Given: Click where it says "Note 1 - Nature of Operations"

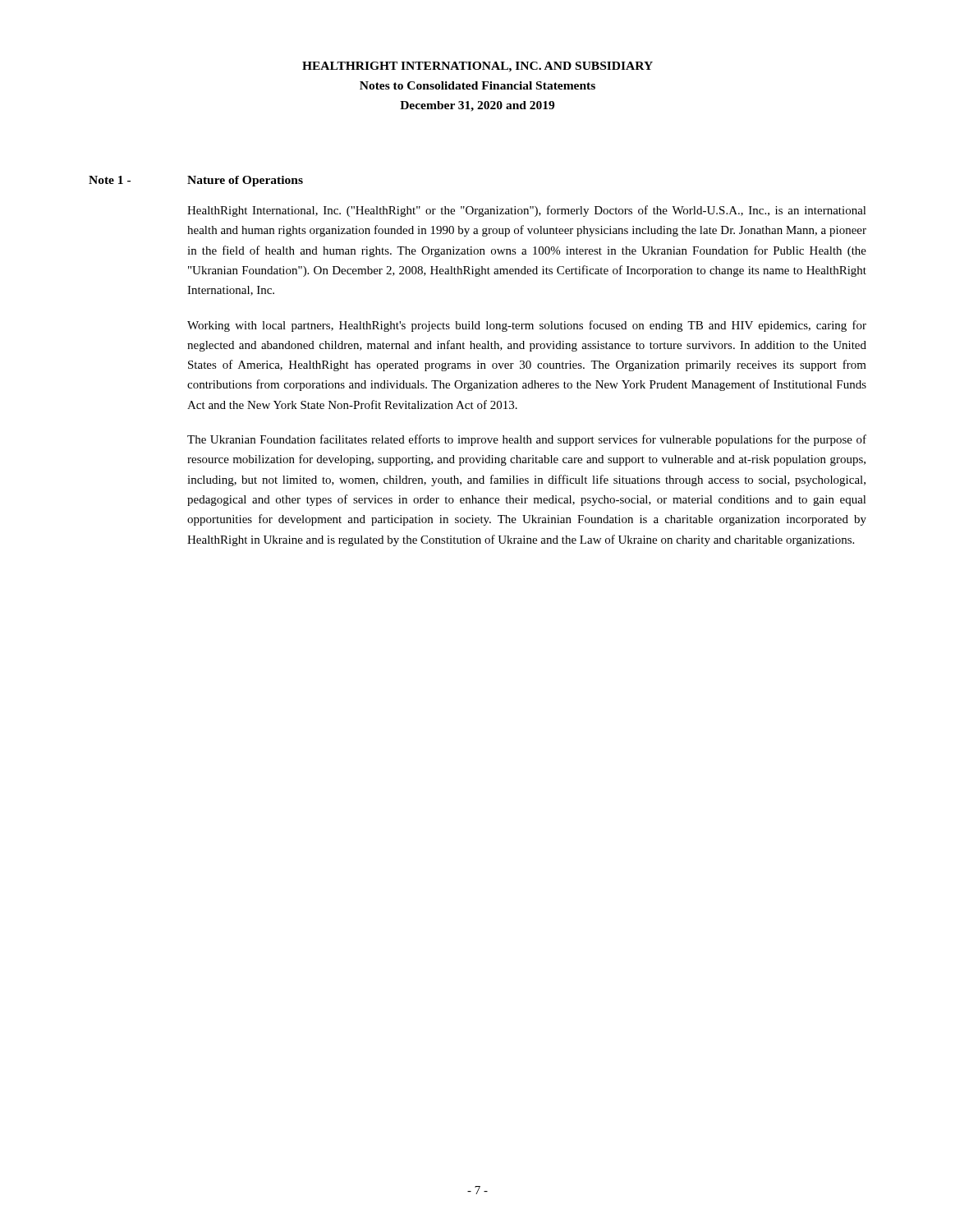Looking at the screenshot, I should pos(196,180).
